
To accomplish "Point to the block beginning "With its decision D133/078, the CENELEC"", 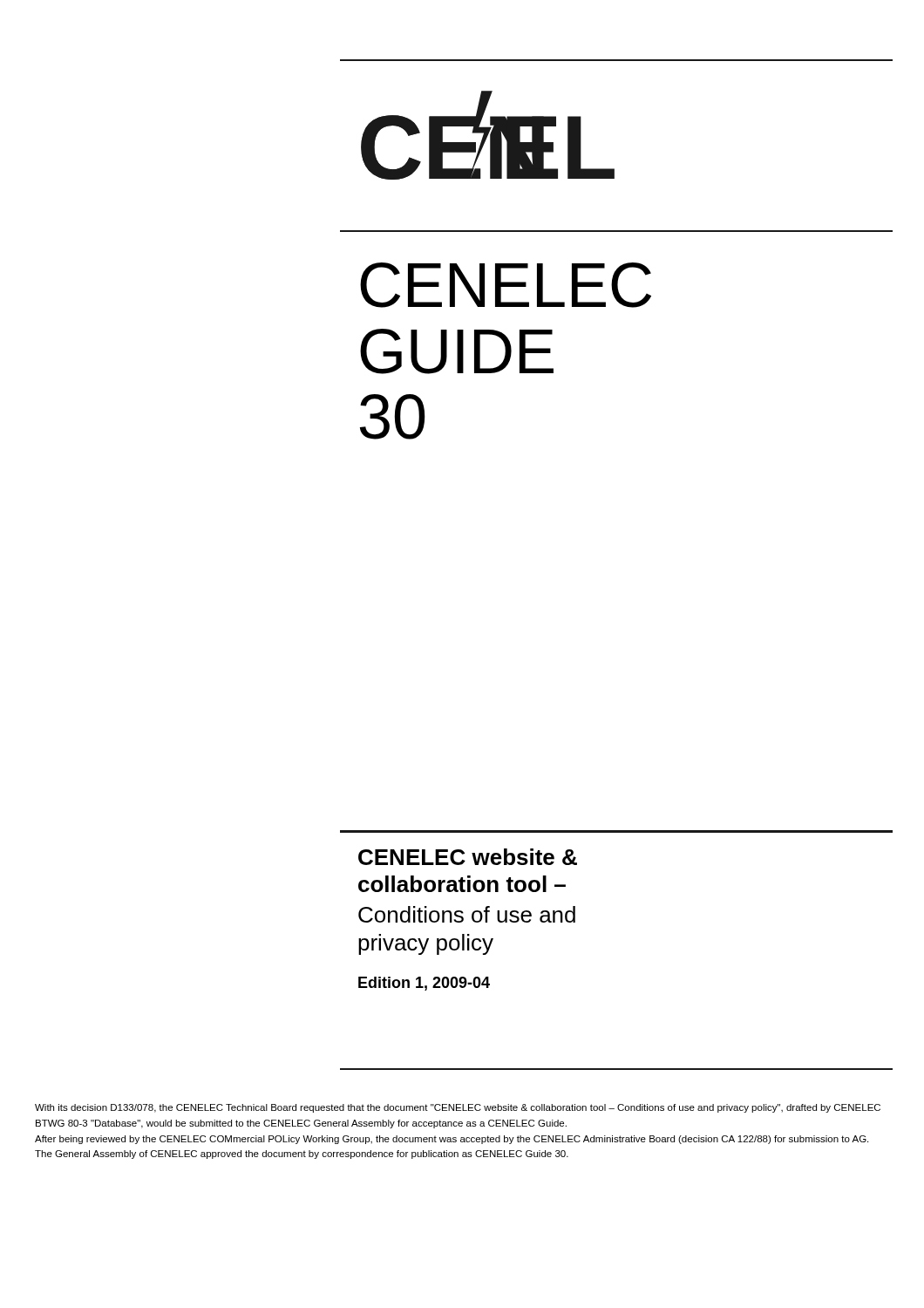I will (458, 1131).
